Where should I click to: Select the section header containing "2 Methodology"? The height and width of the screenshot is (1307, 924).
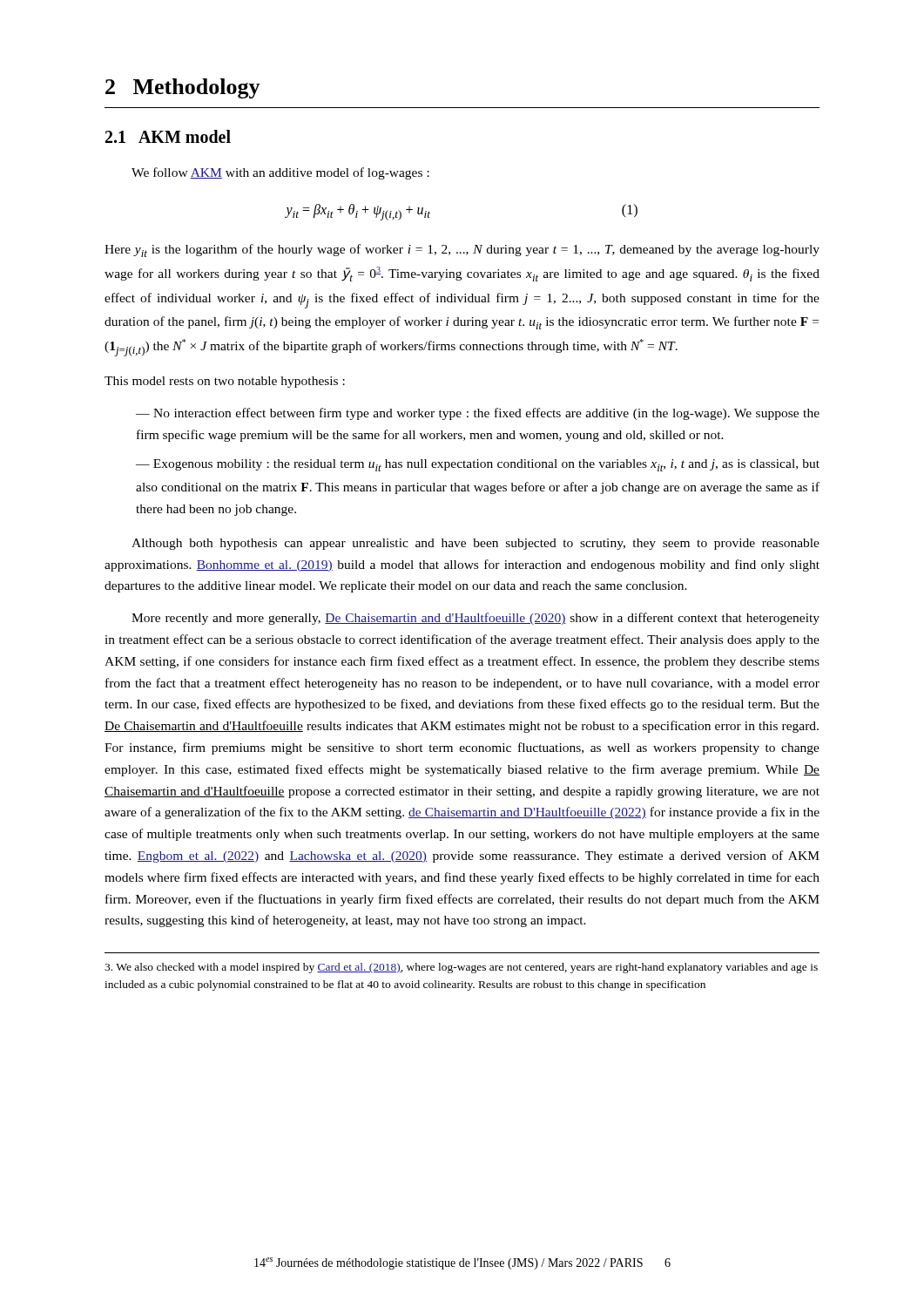[x=183, y=88]
